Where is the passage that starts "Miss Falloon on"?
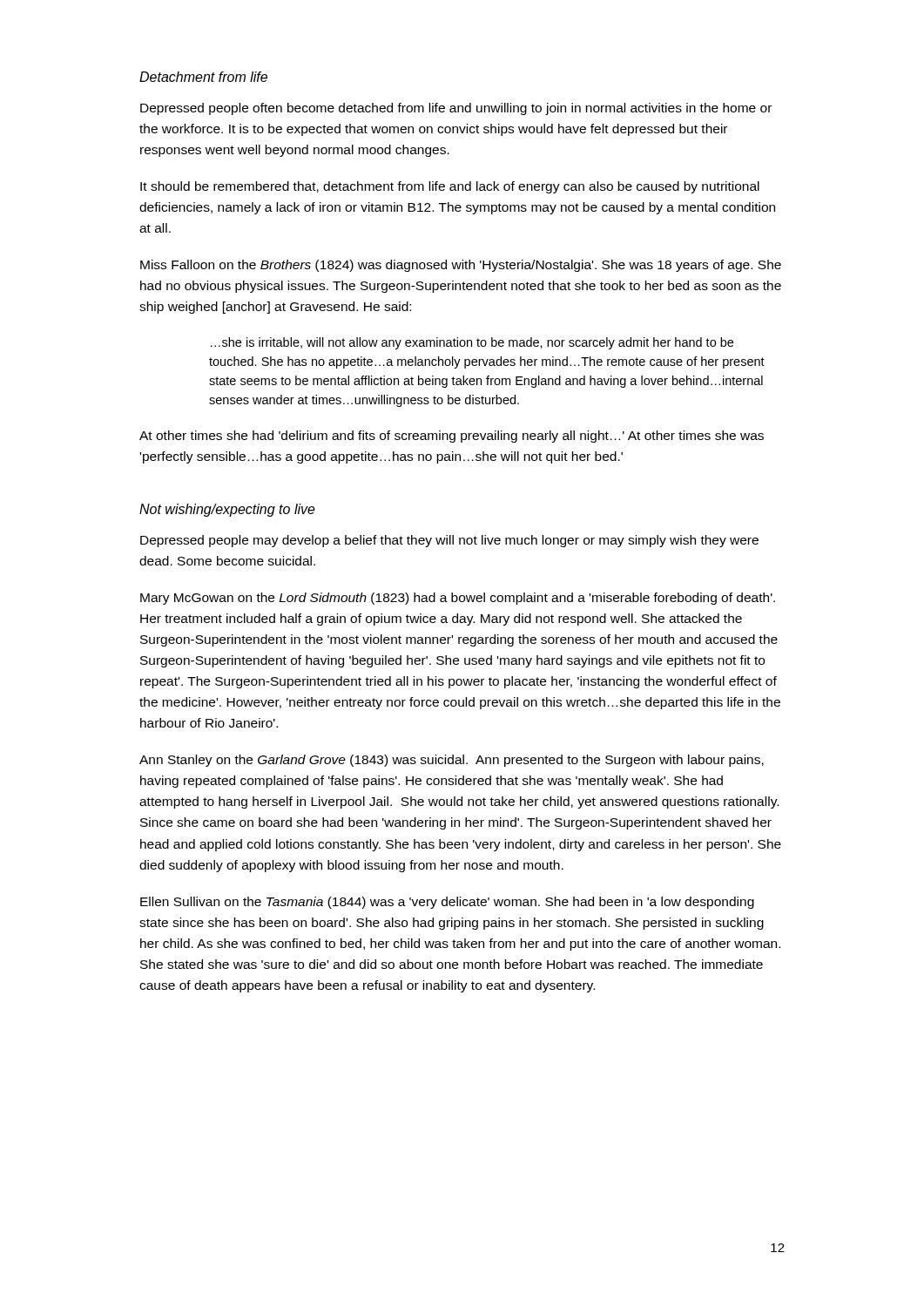924x1307 pixels. (460, 285)
